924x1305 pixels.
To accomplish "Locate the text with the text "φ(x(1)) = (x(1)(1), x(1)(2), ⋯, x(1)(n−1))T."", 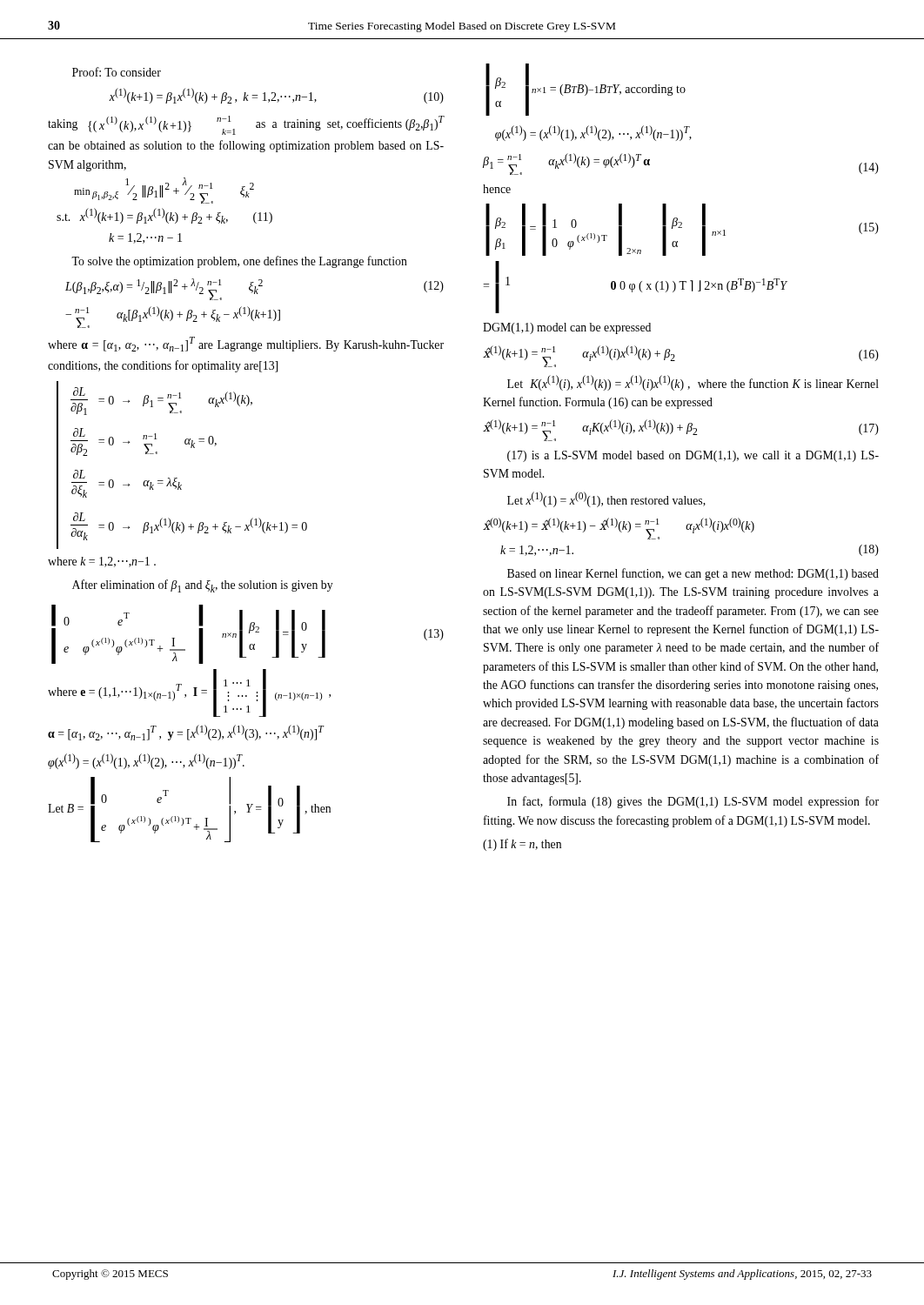I will coord(146,761).
